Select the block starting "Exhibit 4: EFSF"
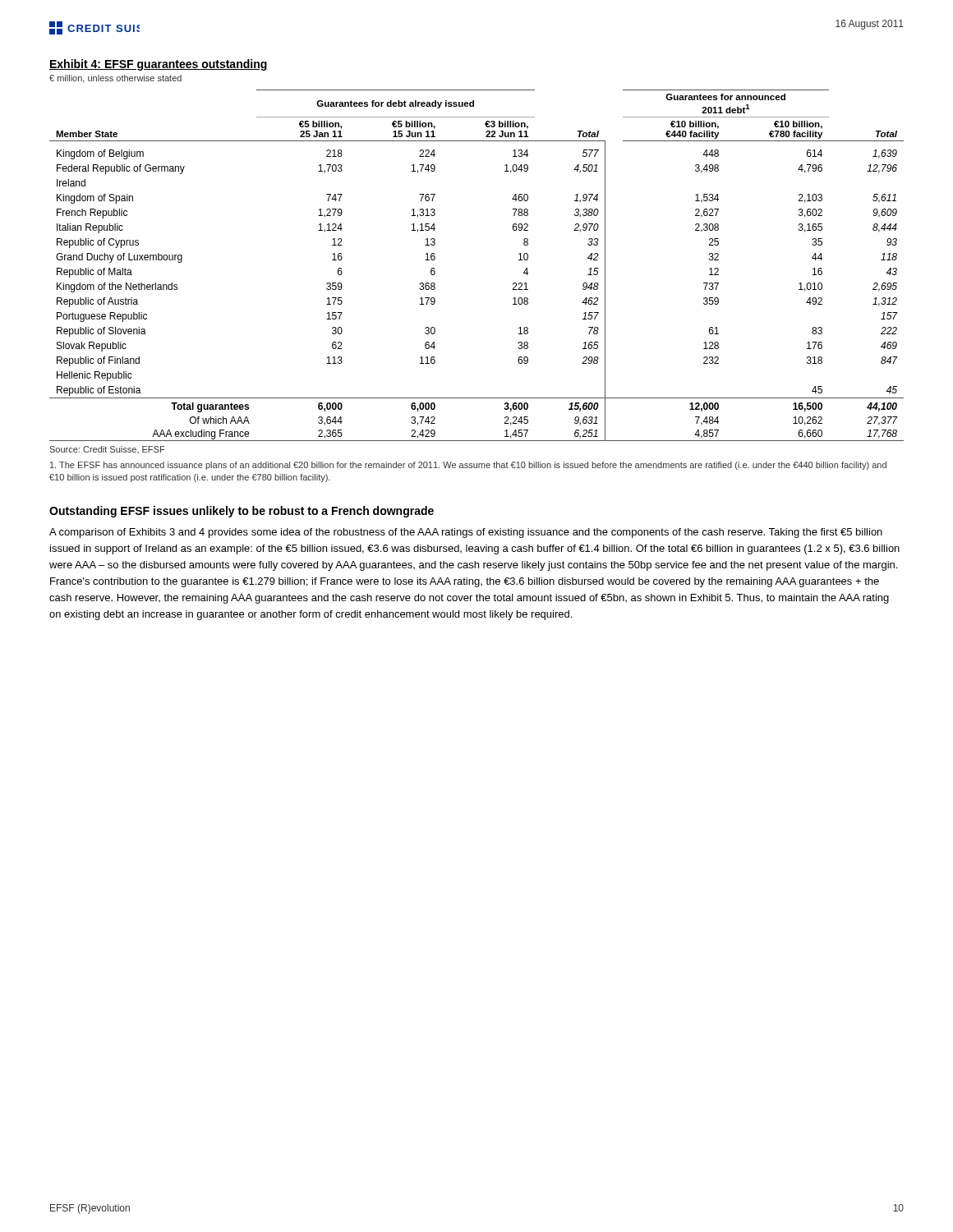The image size is (953, 1232). [158, 64]
